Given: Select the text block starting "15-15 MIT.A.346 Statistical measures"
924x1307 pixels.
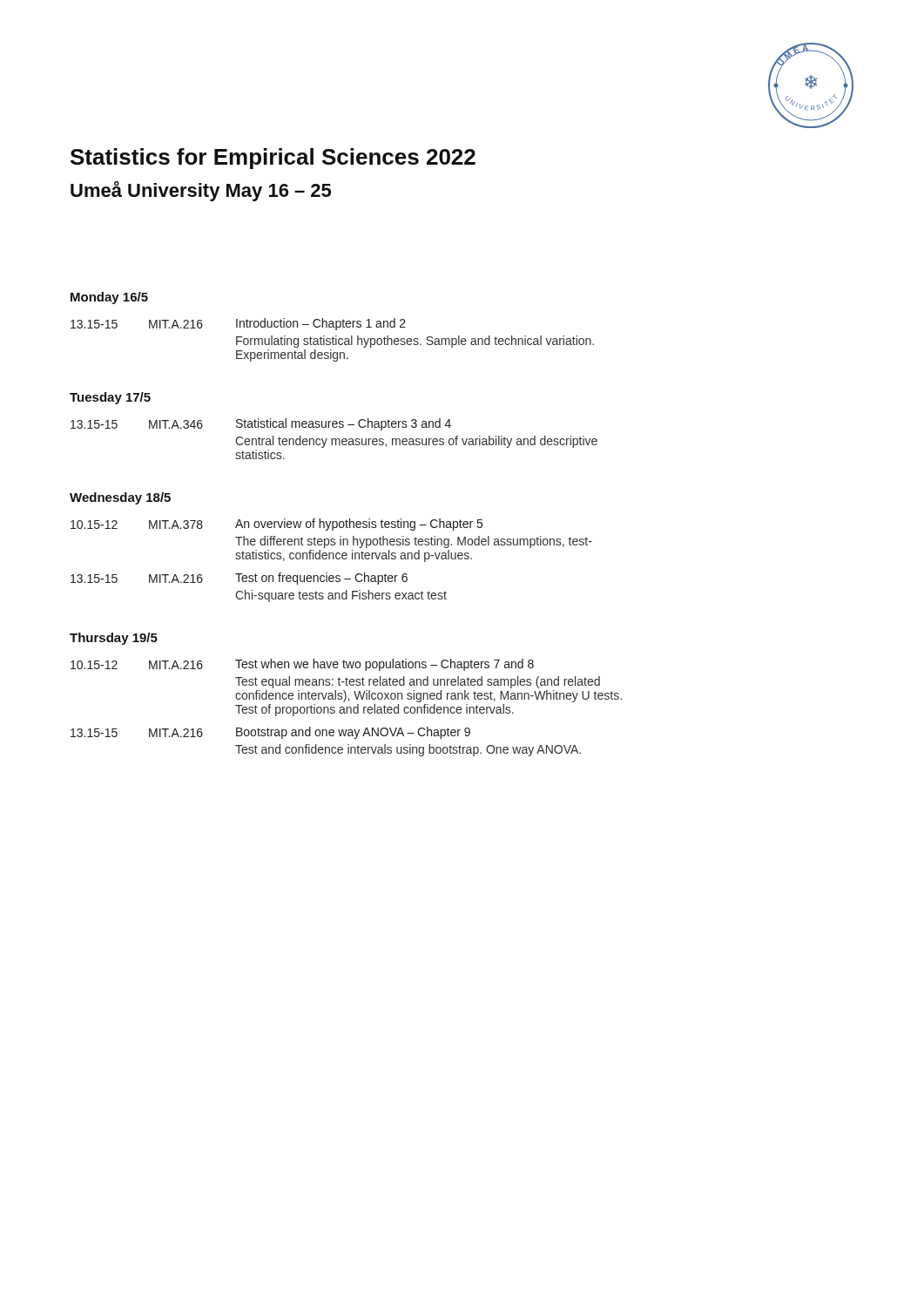Looking at the screenshot, I should (462, 439).
